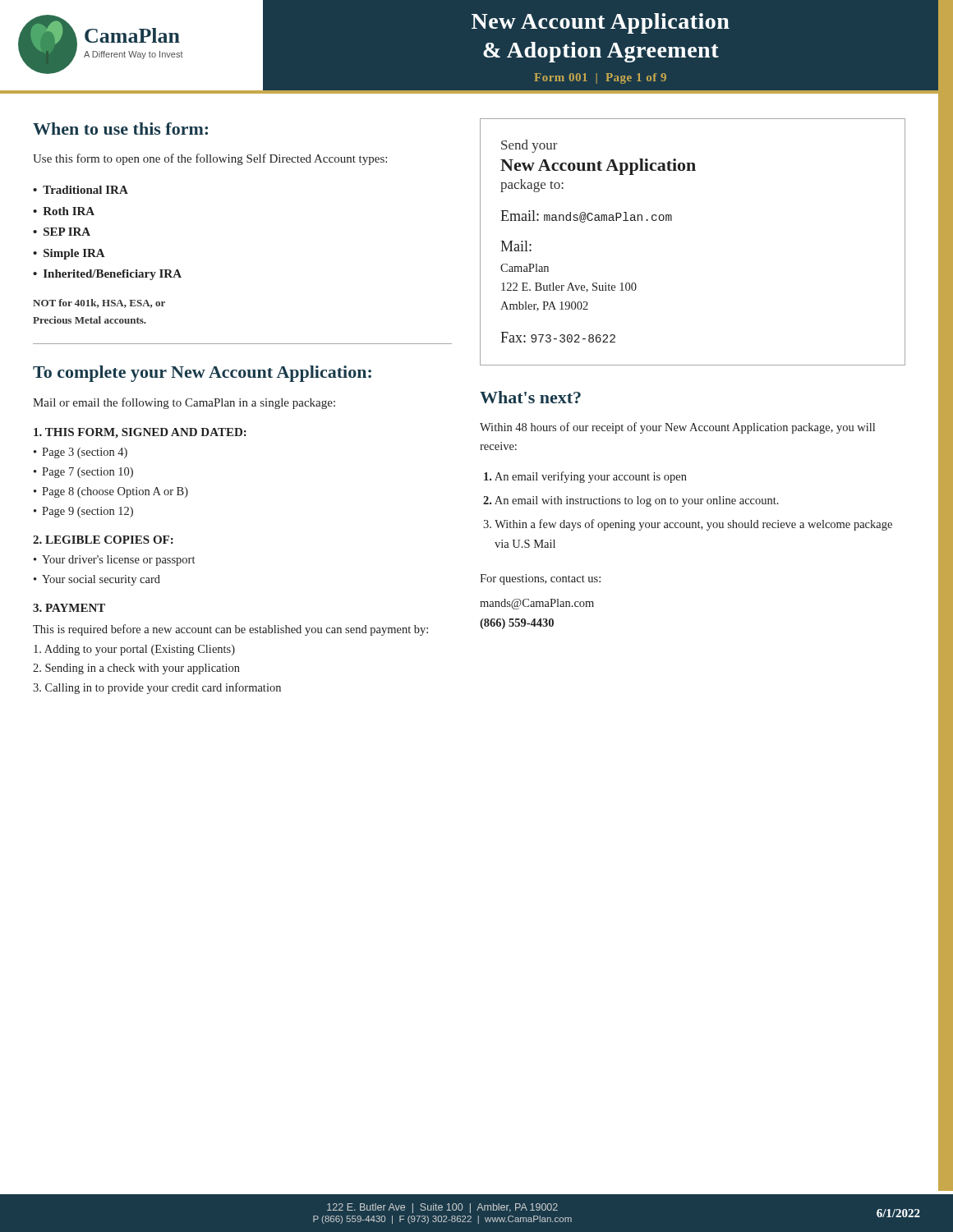Point to the text block starting "•Page 7 (section 10)"

coord(83,472)
